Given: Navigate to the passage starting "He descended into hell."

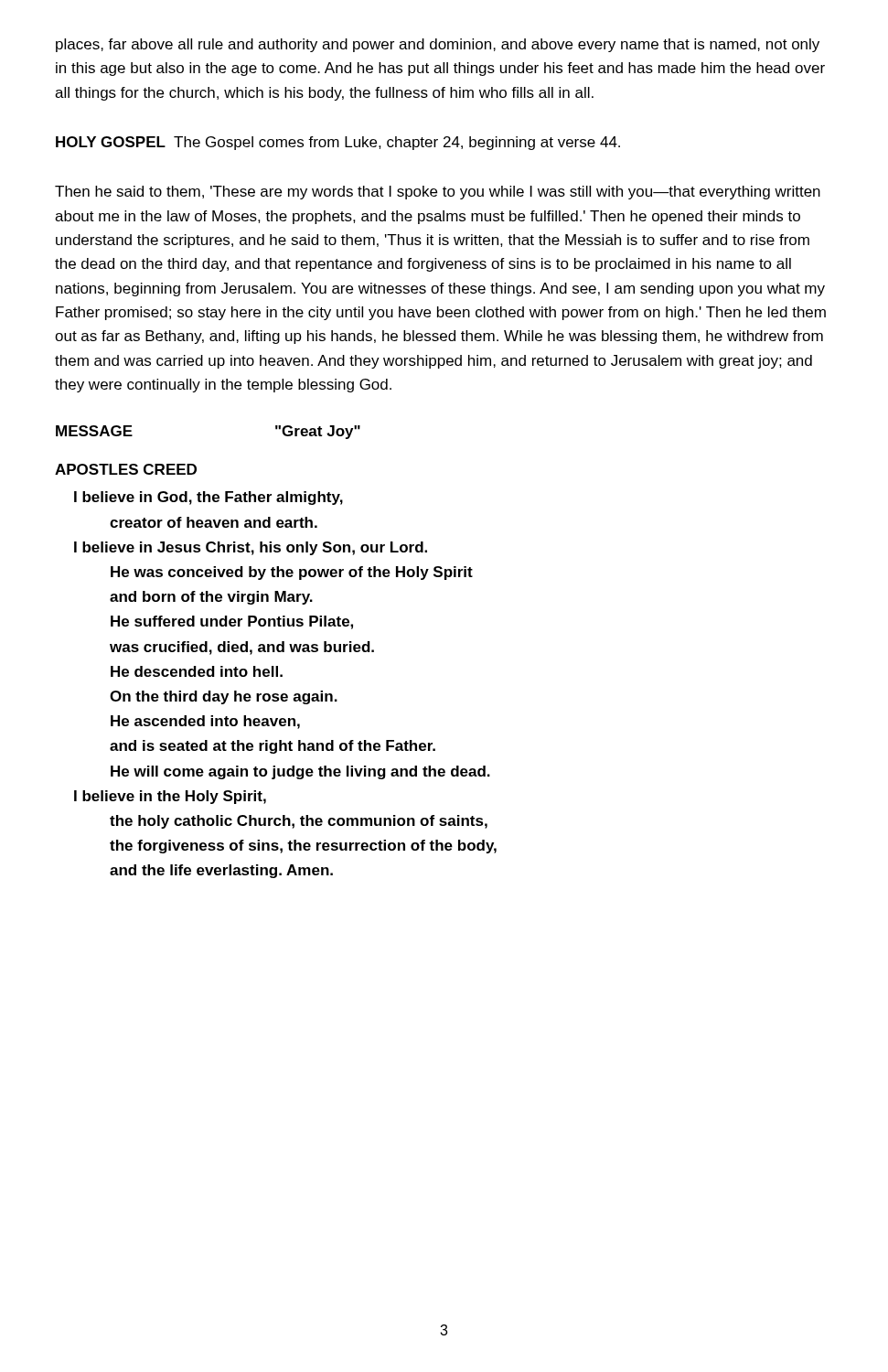Looking at the screenshot, I should coord(197,671).
